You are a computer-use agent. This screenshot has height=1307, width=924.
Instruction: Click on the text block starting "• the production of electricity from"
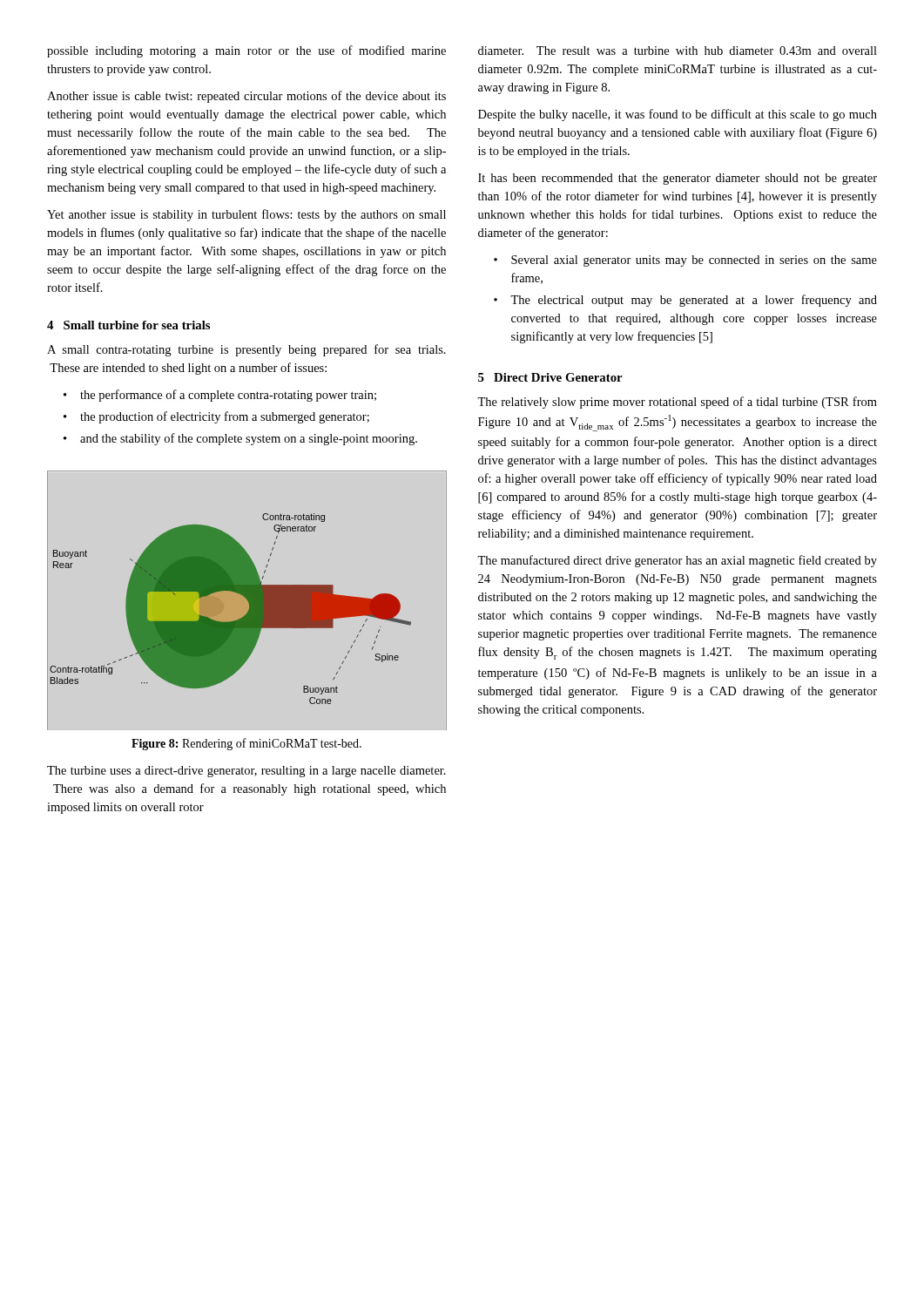255,417
